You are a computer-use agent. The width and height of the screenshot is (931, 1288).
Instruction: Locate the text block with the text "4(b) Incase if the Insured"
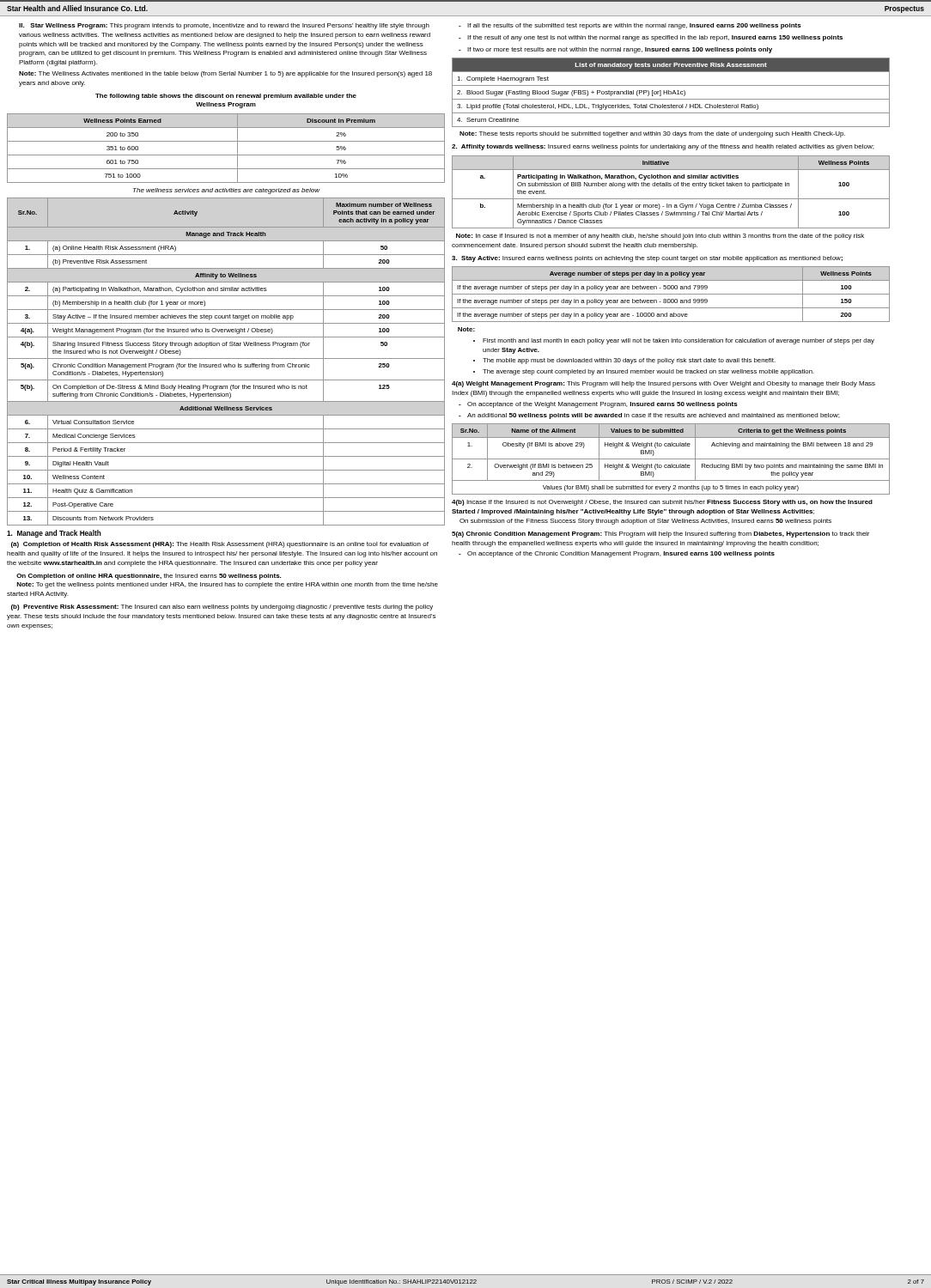662,511
